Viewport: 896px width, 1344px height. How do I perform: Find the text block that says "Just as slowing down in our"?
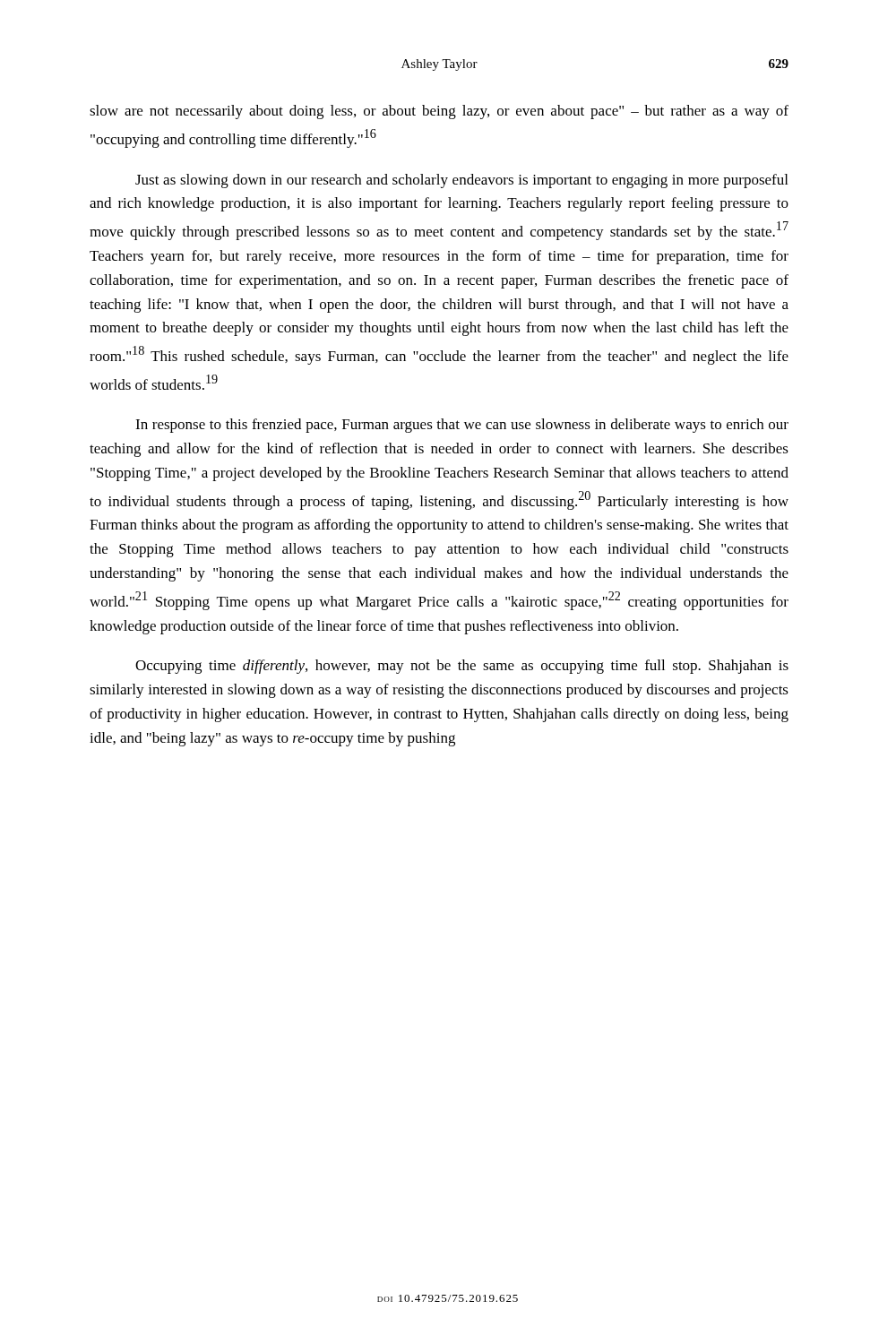coord(439,283)
